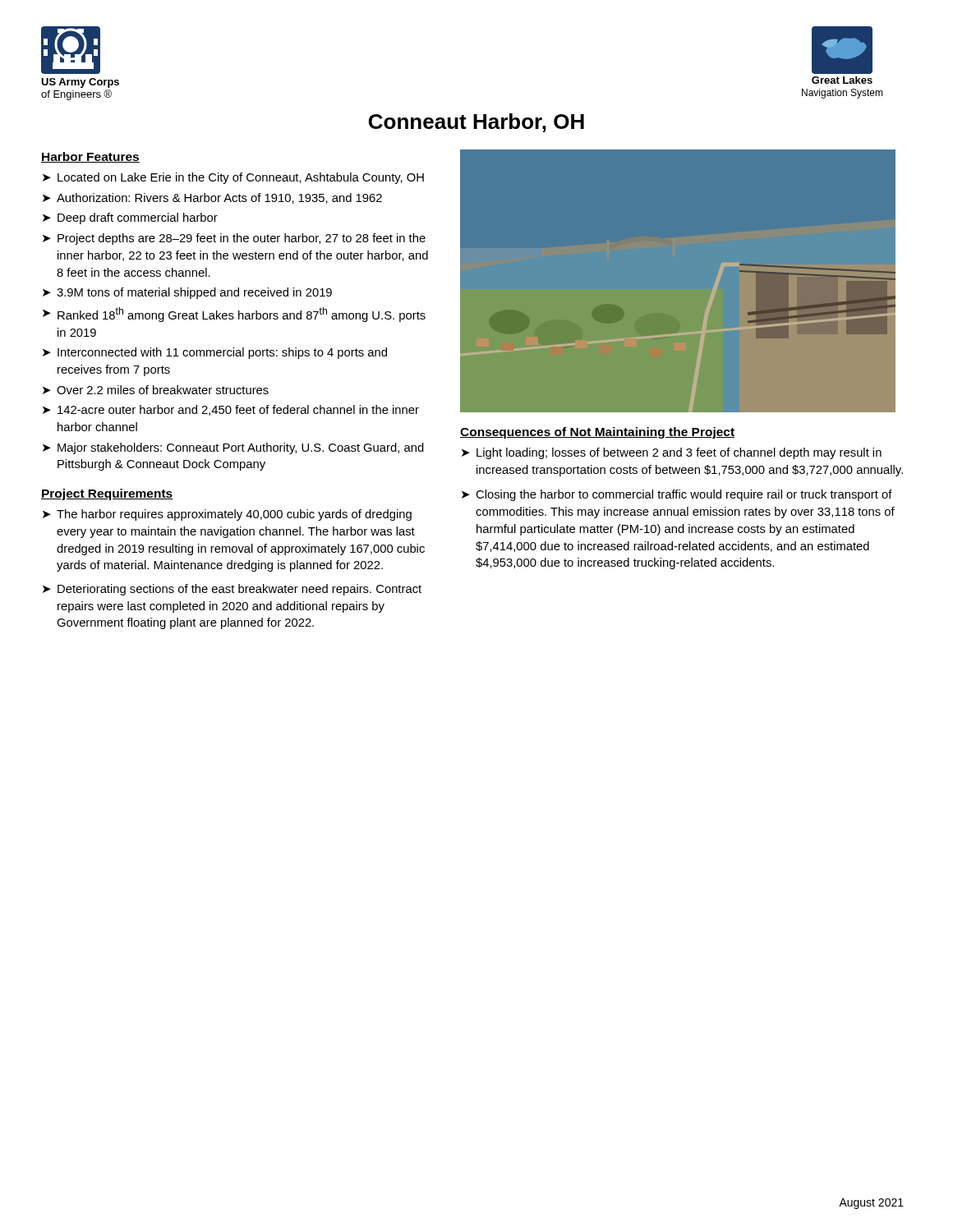
Task: Click on the region starting "➤ Interconnected with 11 commercial"
Action: click(238, 361)
